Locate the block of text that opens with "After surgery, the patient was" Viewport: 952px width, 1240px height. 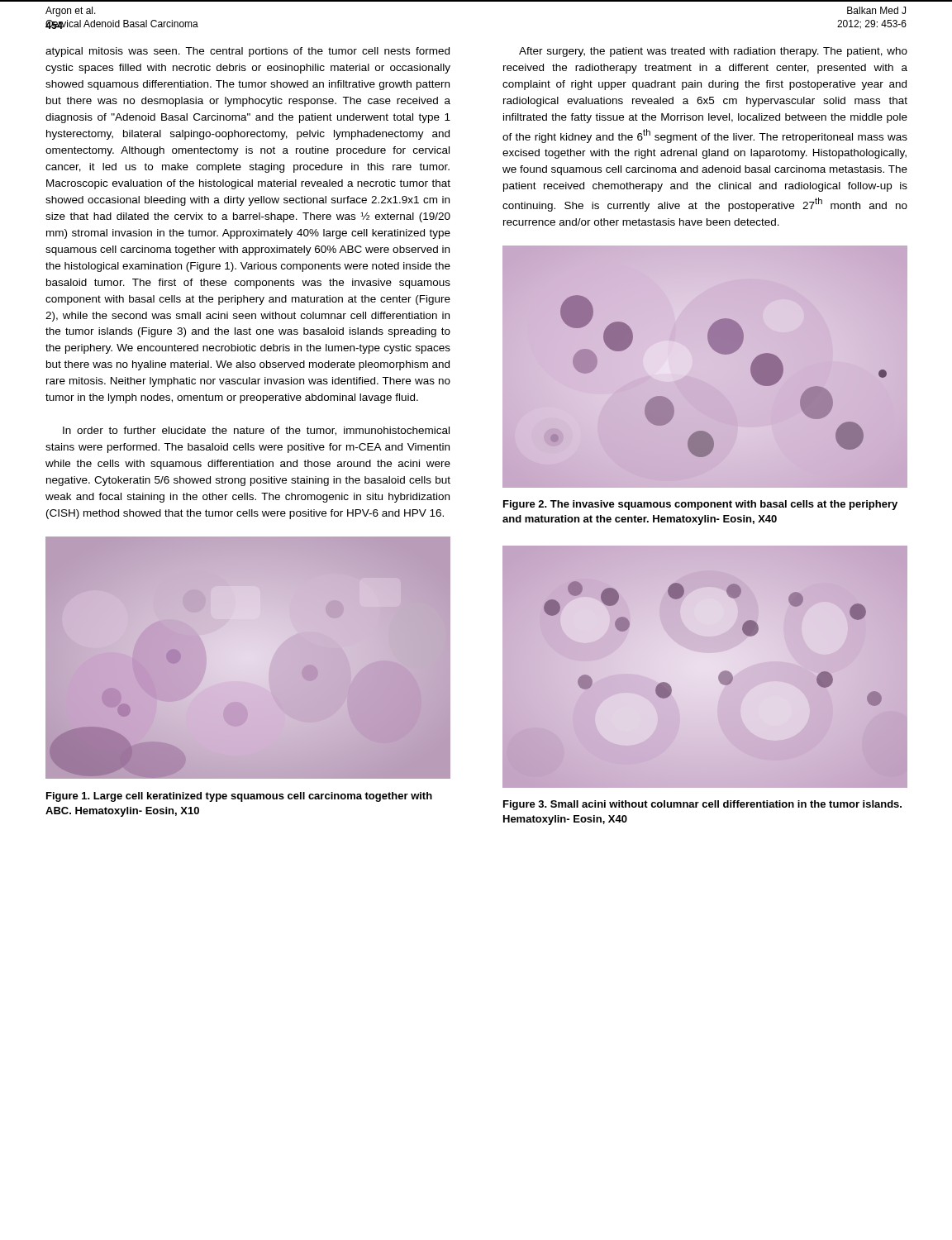point(705,137)
